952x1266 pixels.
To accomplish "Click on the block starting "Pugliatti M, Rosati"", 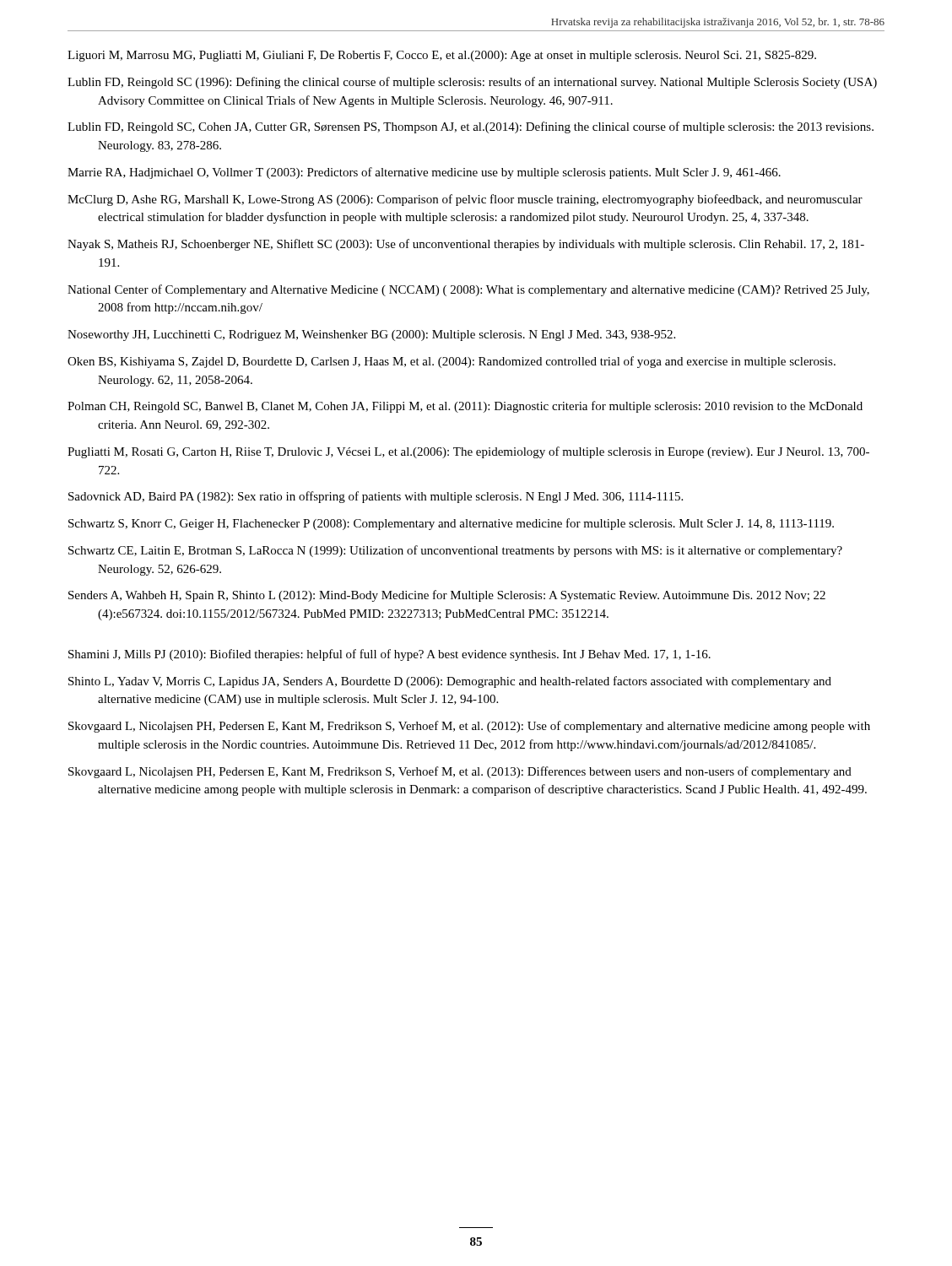I will click(x=469, y=461).
